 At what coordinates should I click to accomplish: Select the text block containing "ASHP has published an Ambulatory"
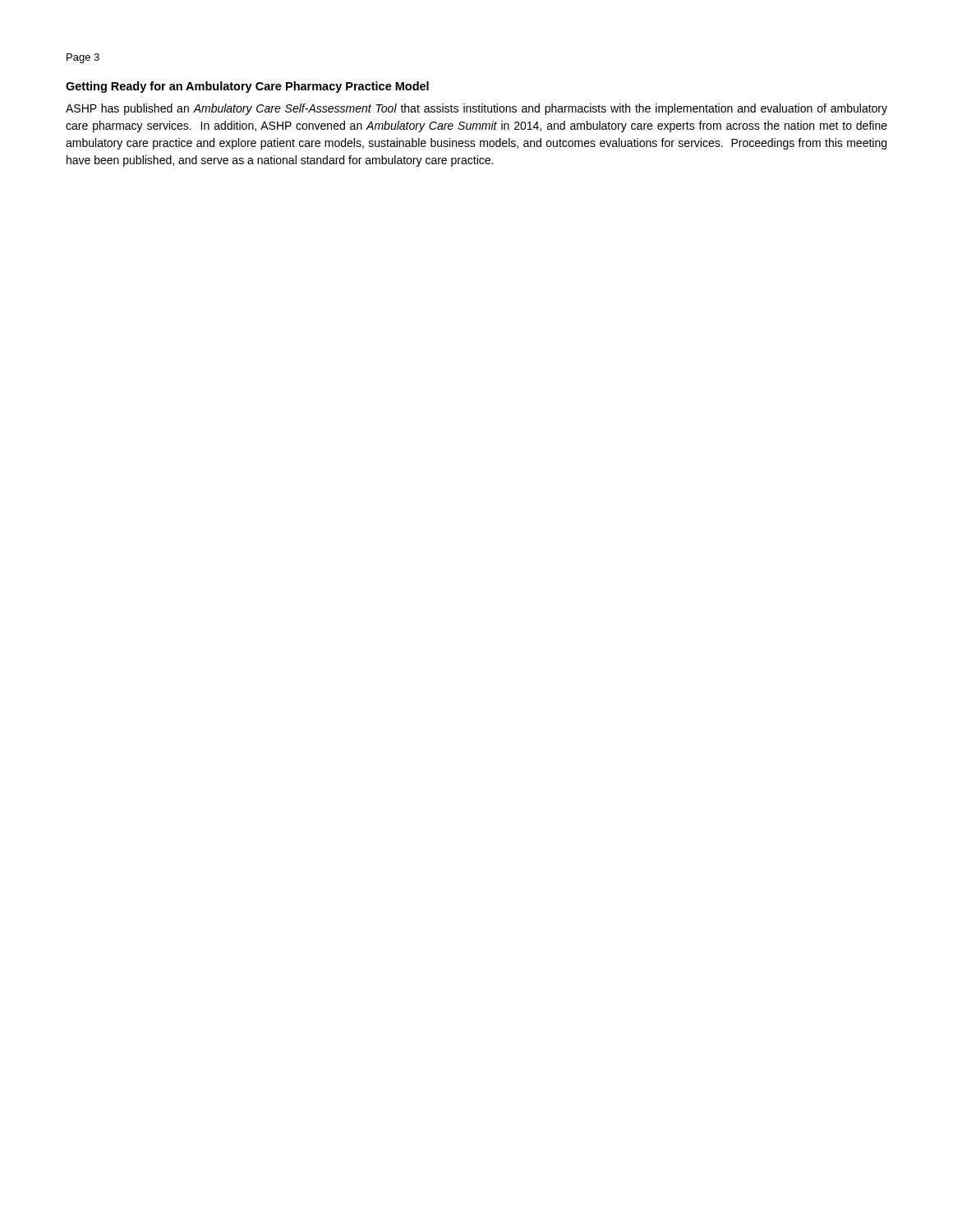[476, 134]
